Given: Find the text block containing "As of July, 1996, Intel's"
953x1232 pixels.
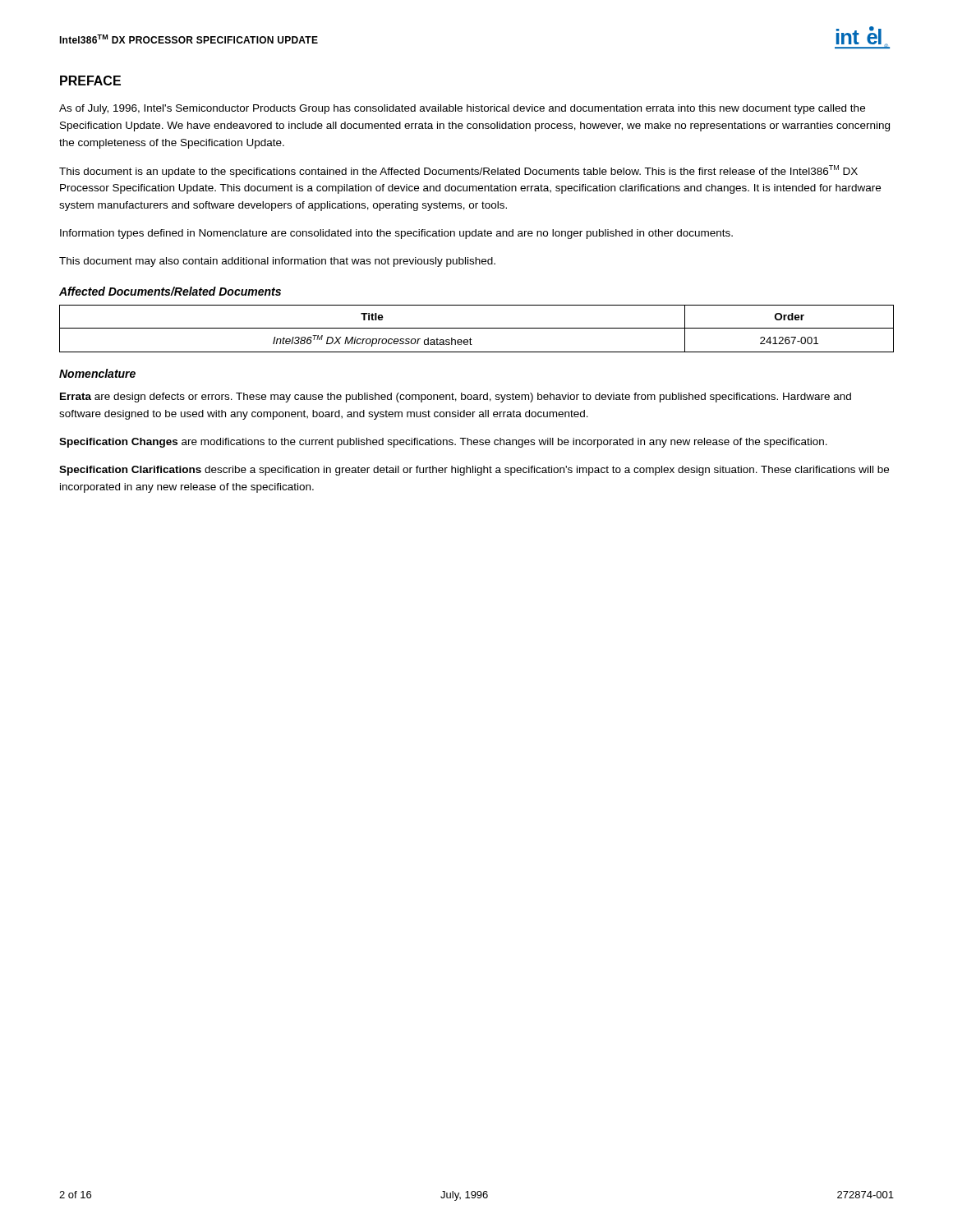Looking at the screenshot, I should 475,125.
